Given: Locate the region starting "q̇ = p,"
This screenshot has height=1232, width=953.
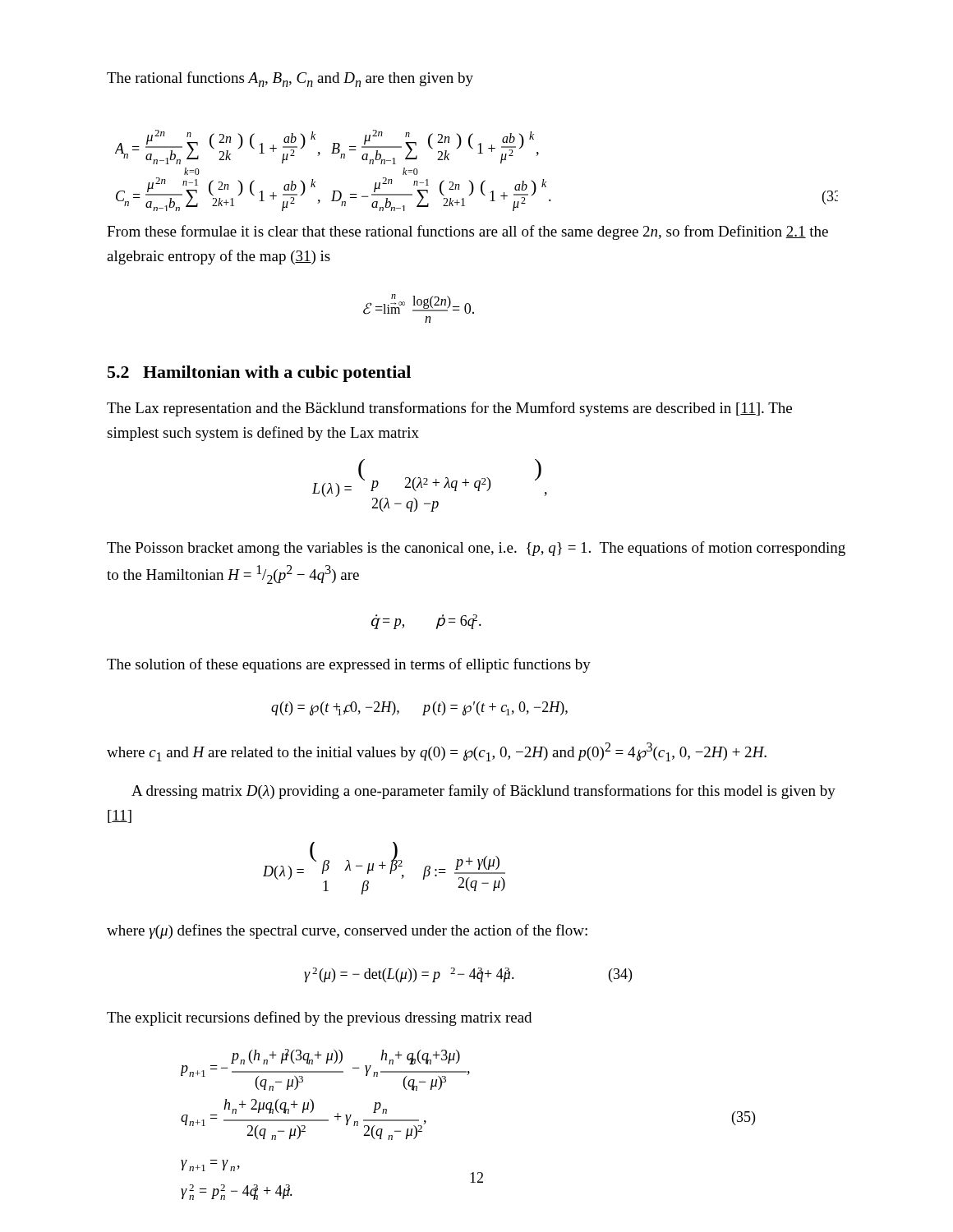Looking at the screenshot, I should (x=476, y=621).
